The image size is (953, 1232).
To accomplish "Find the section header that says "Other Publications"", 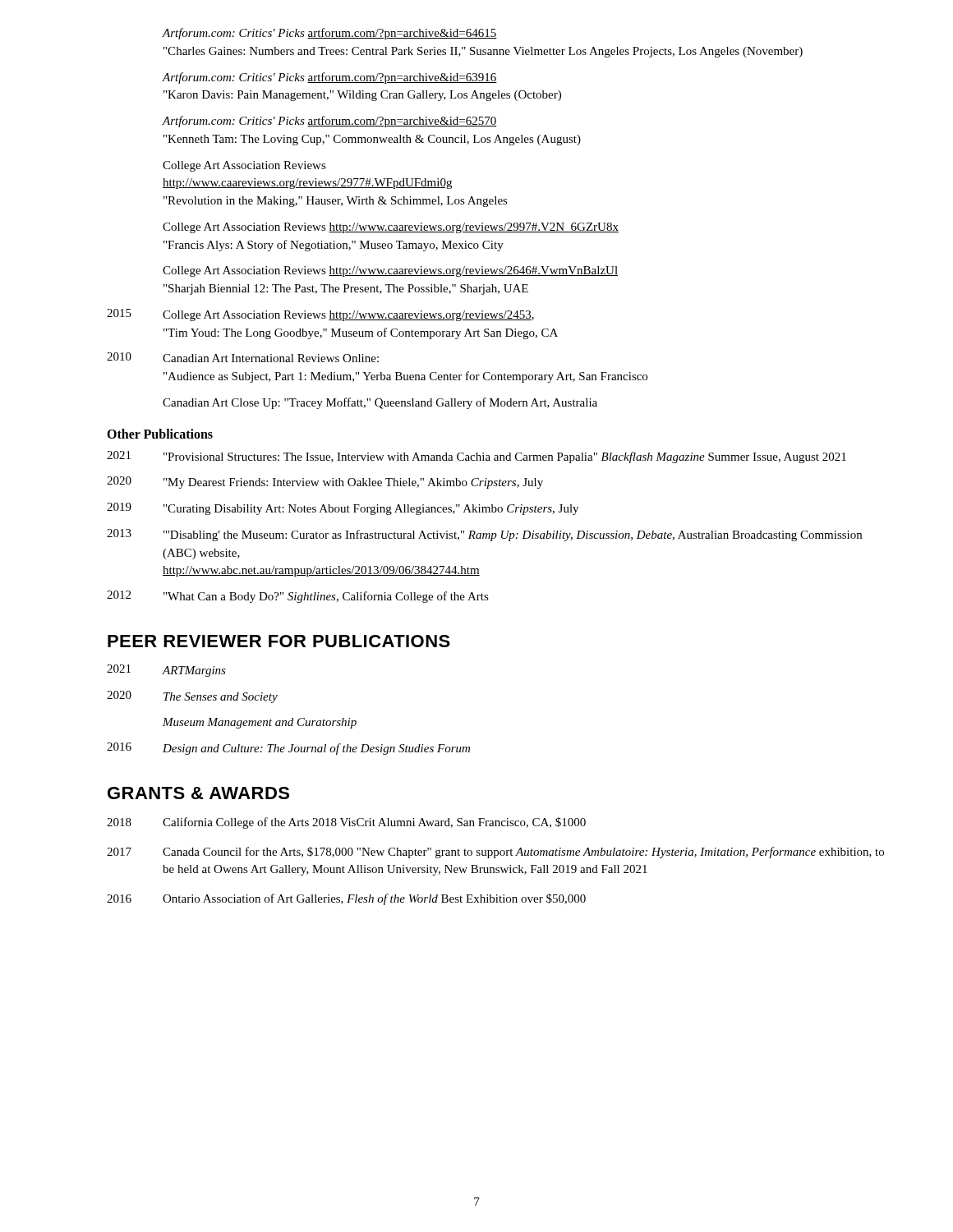I will (160, 434).
